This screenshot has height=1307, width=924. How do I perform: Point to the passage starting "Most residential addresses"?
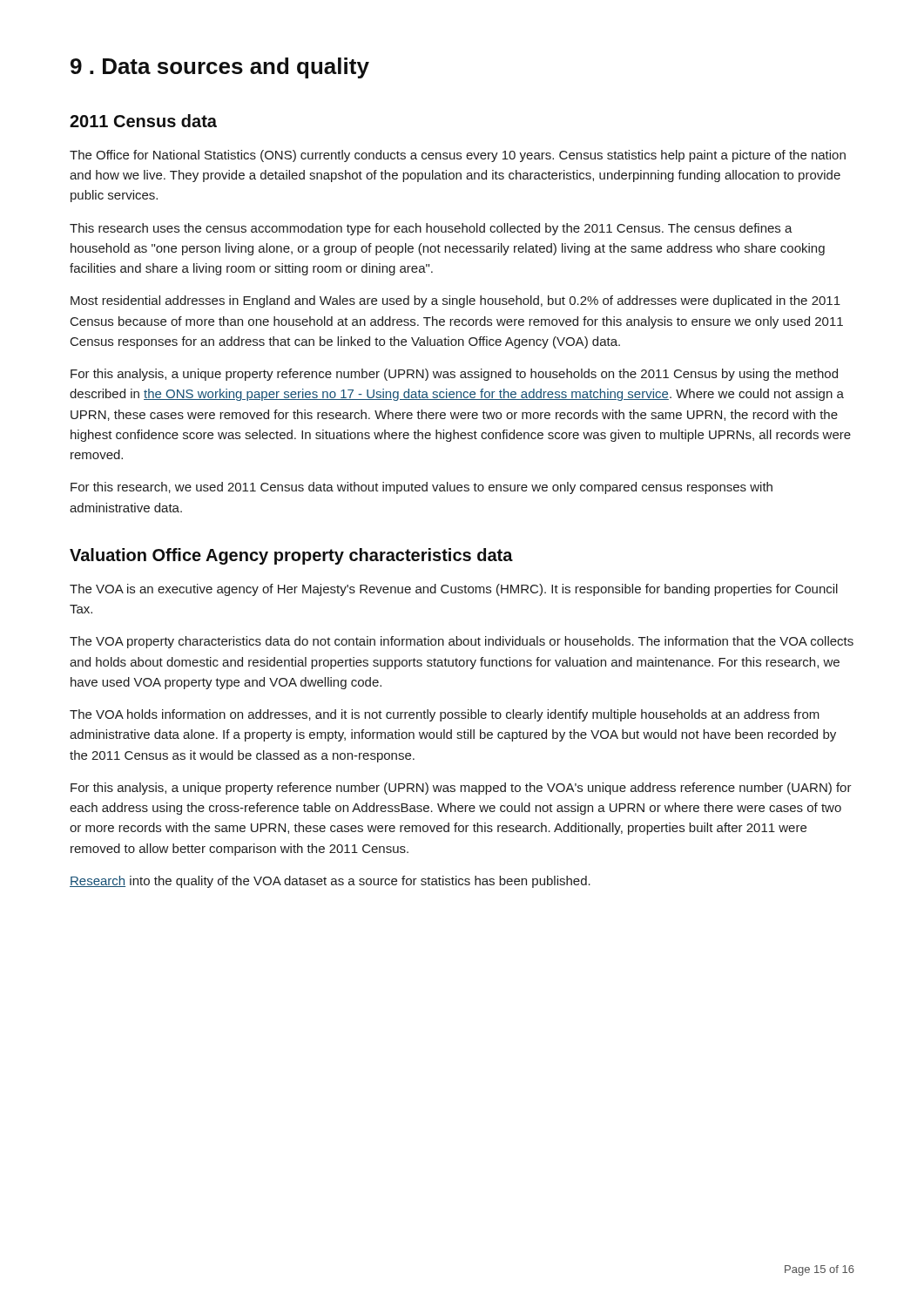[457, 321]
